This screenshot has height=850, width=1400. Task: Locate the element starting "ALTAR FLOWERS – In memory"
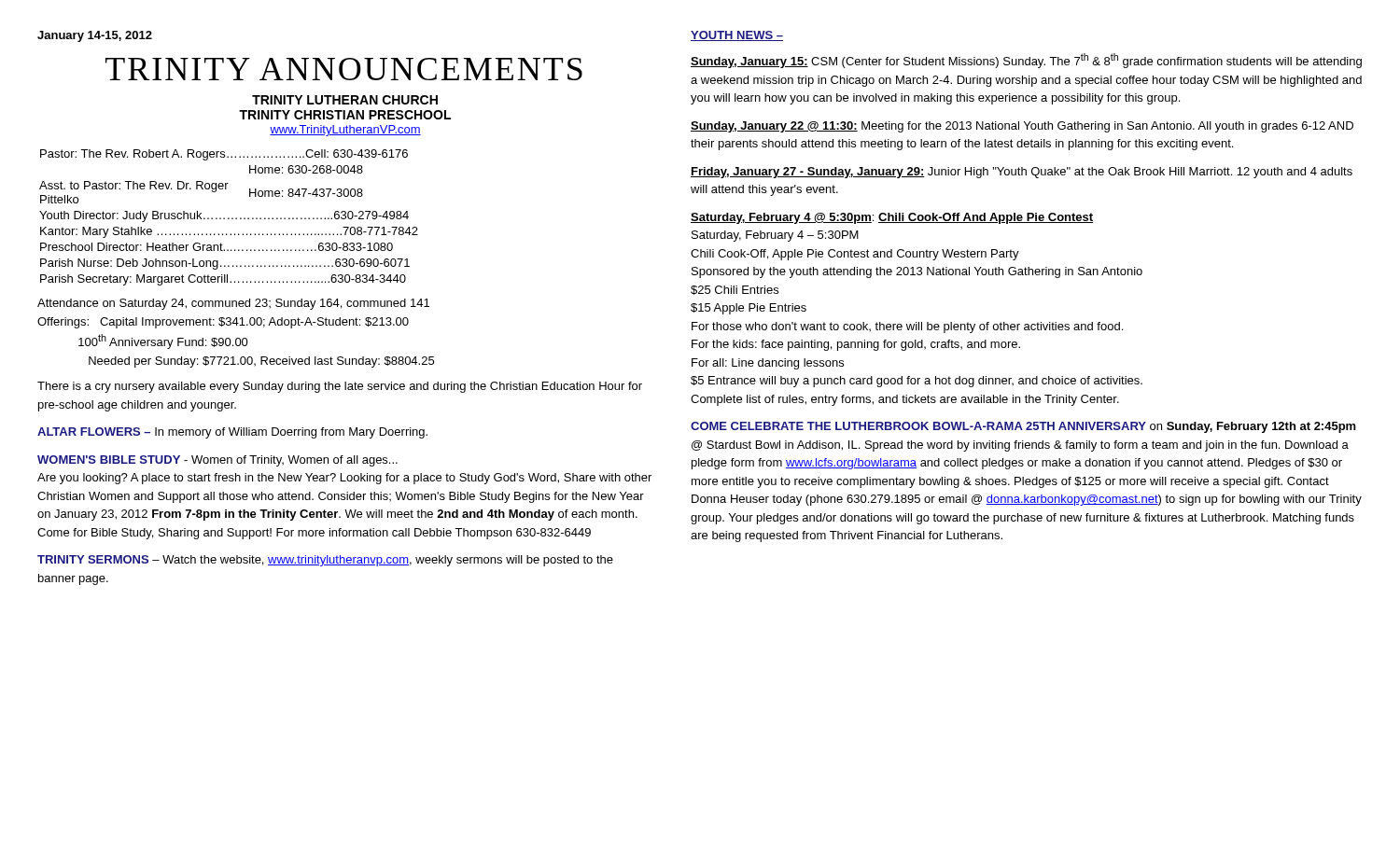pos(233,432)
